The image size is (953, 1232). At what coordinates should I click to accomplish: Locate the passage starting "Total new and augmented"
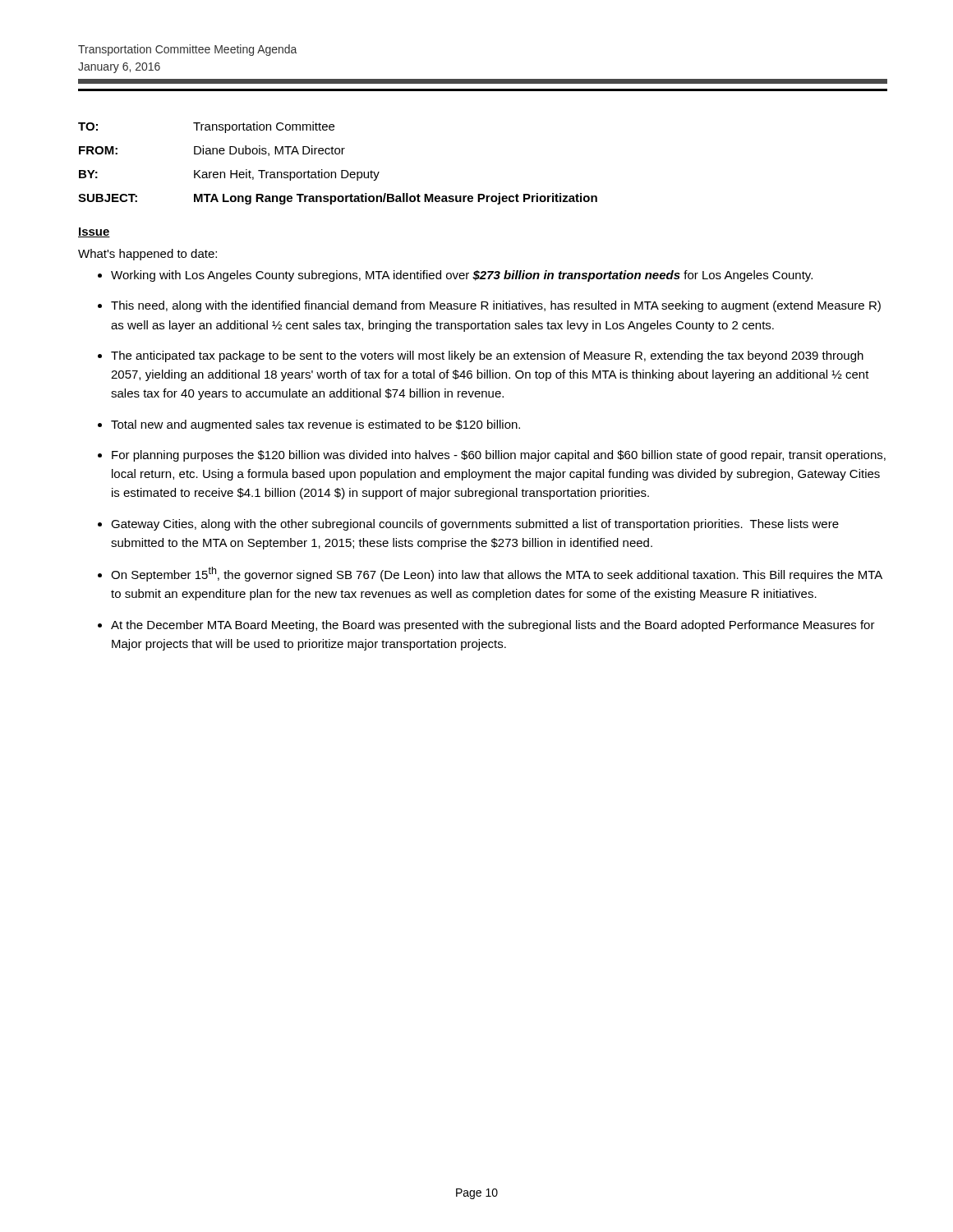316,424
